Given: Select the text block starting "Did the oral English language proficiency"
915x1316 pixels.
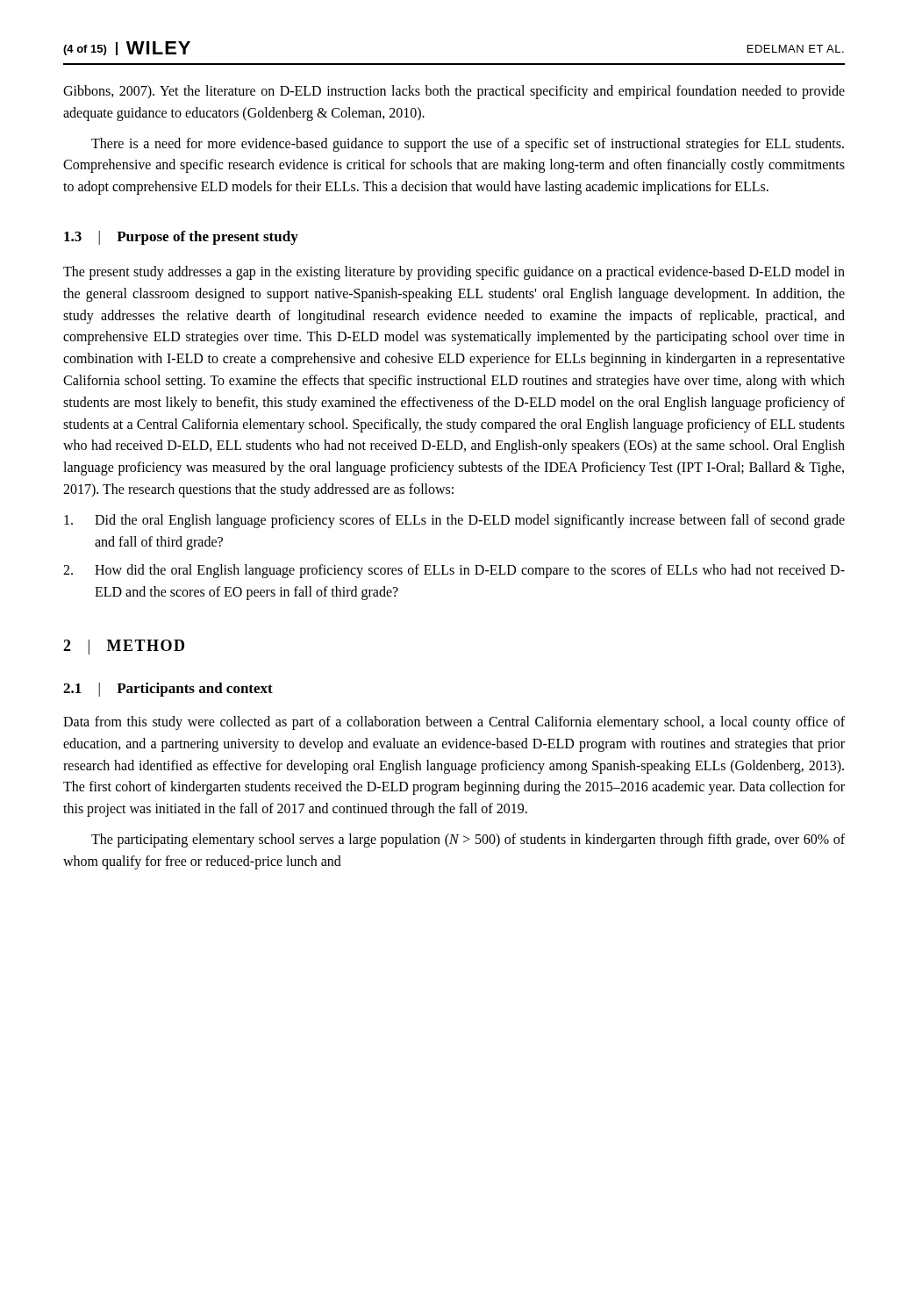Looking at the screenshot, I should 454,531.
